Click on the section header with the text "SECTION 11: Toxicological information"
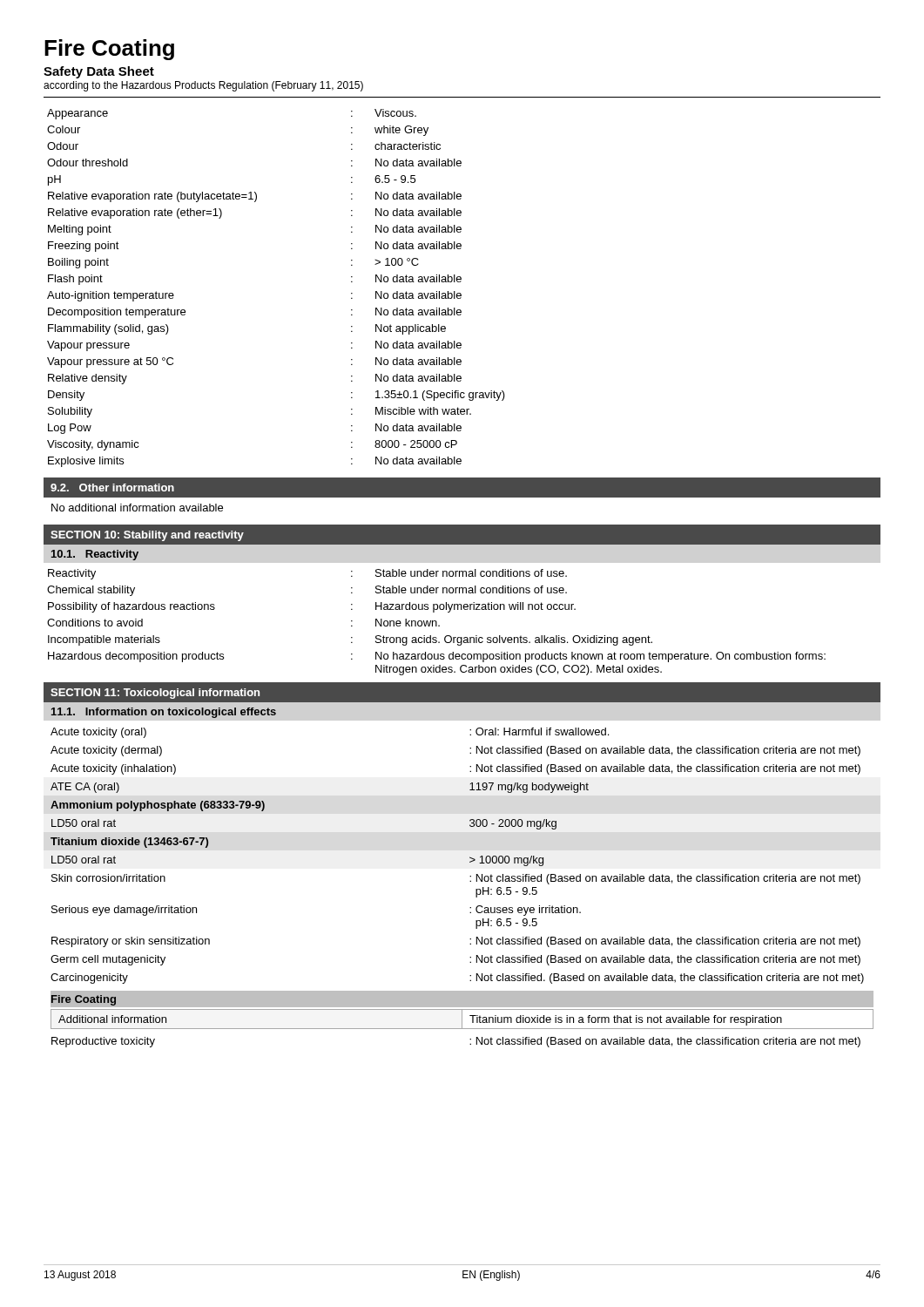 pyautogui.click(x=155, y=692)
